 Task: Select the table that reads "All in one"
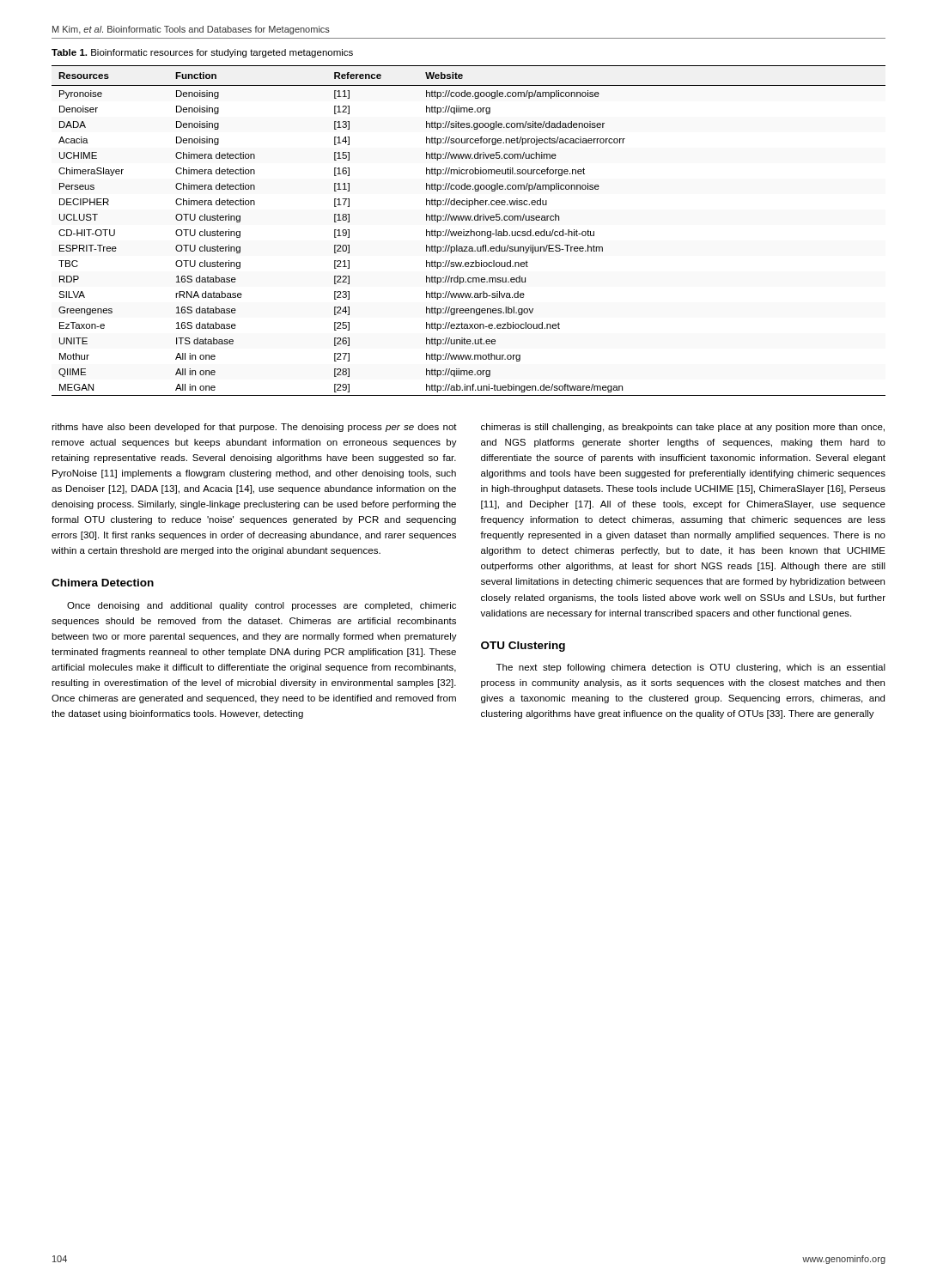tap(468, 231)
